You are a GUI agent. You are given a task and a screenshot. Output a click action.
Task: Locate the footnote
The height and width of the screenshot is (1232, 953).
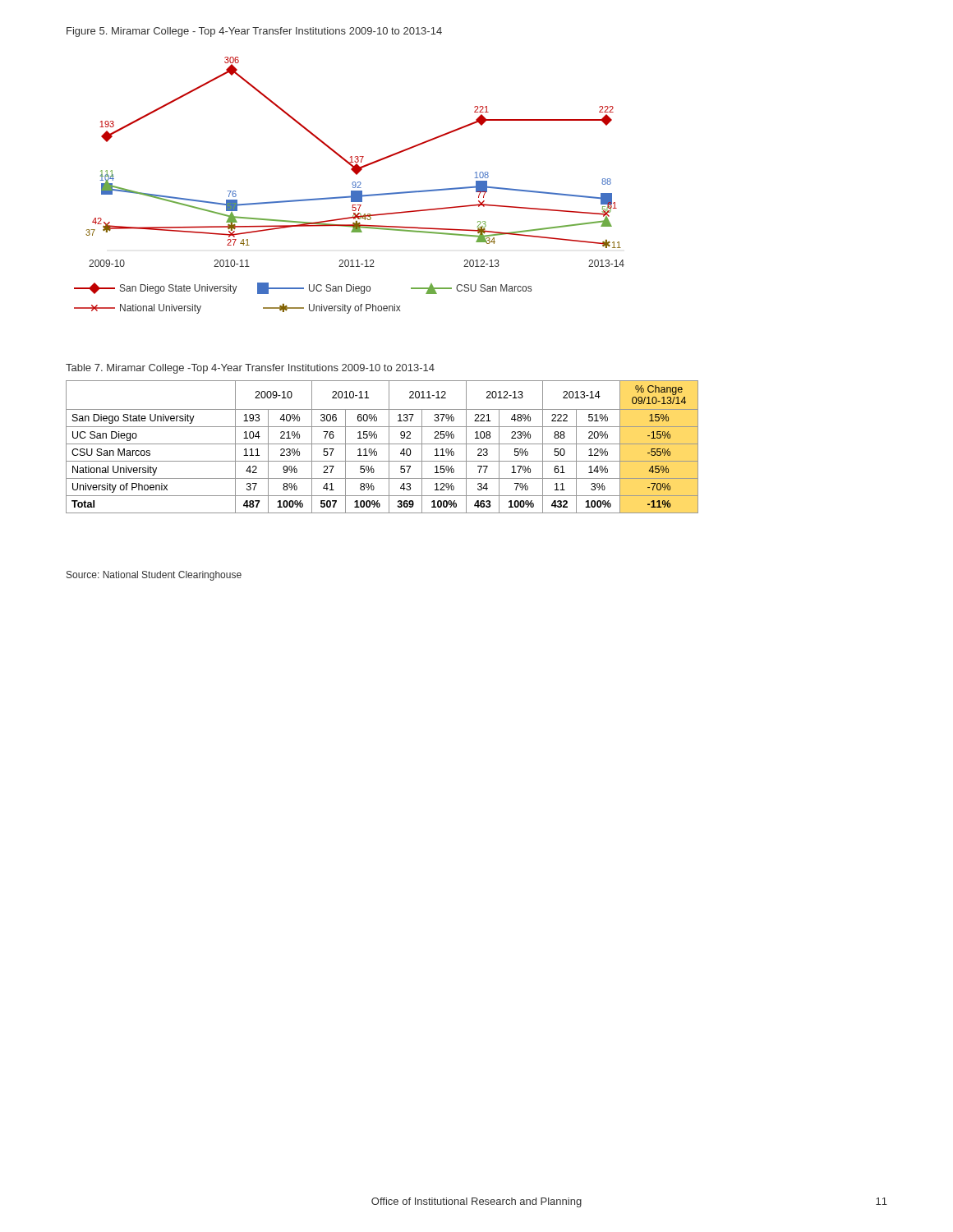[154, 575]
